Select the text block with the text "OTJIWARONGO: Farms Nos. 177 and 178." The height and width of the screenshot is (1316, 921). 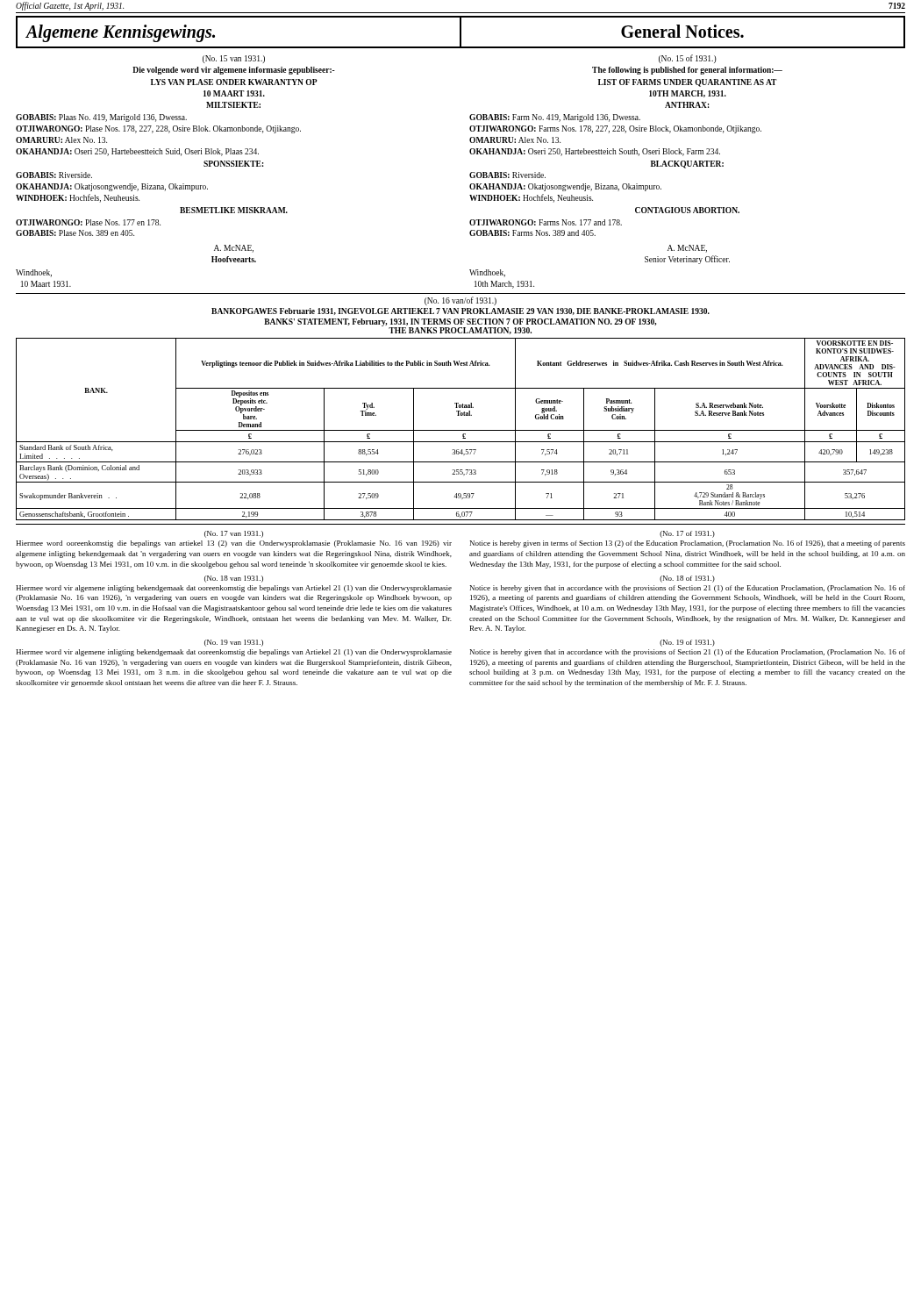coord(546,228)
